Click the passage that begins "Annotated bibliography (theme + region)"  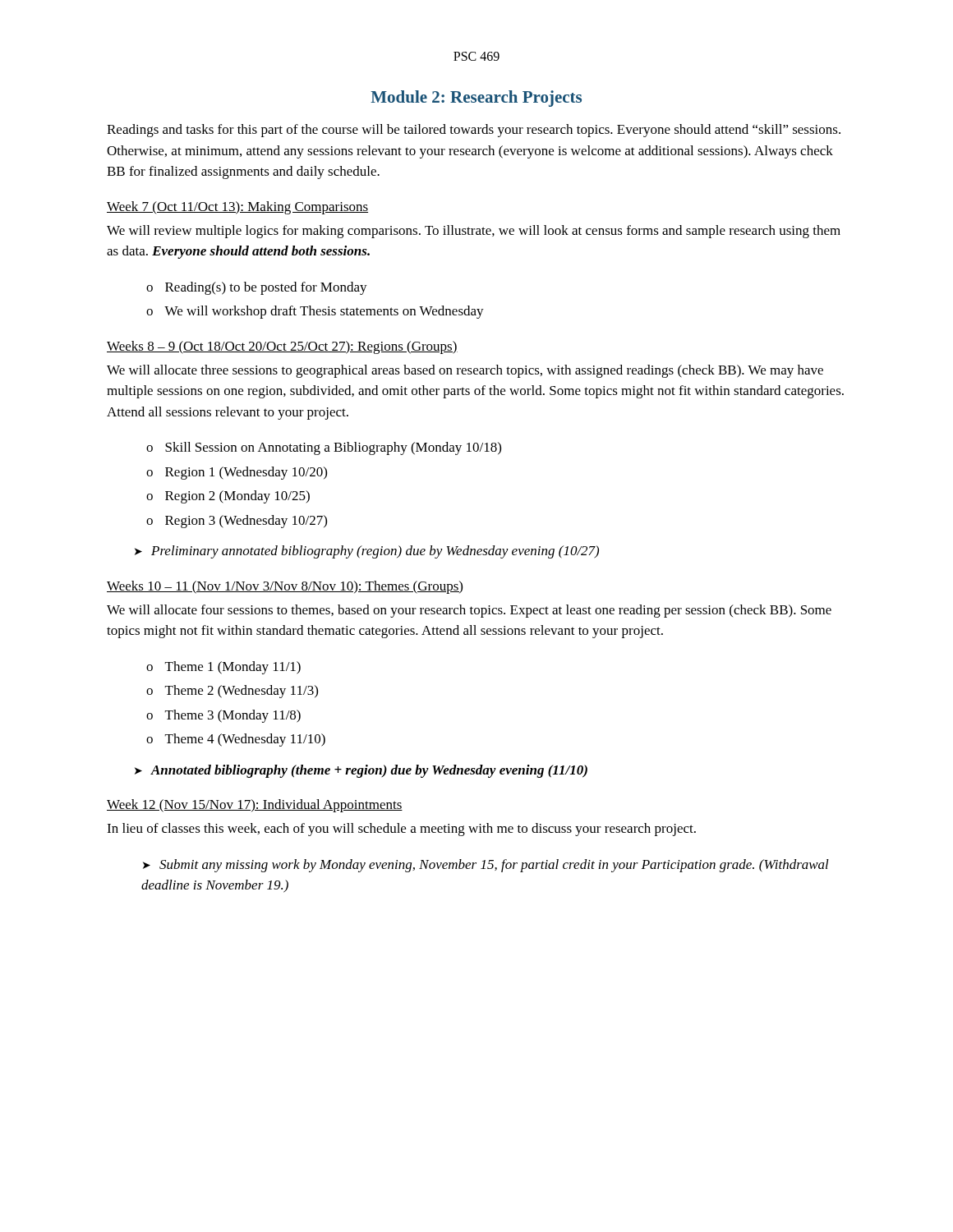pos(370,770)
